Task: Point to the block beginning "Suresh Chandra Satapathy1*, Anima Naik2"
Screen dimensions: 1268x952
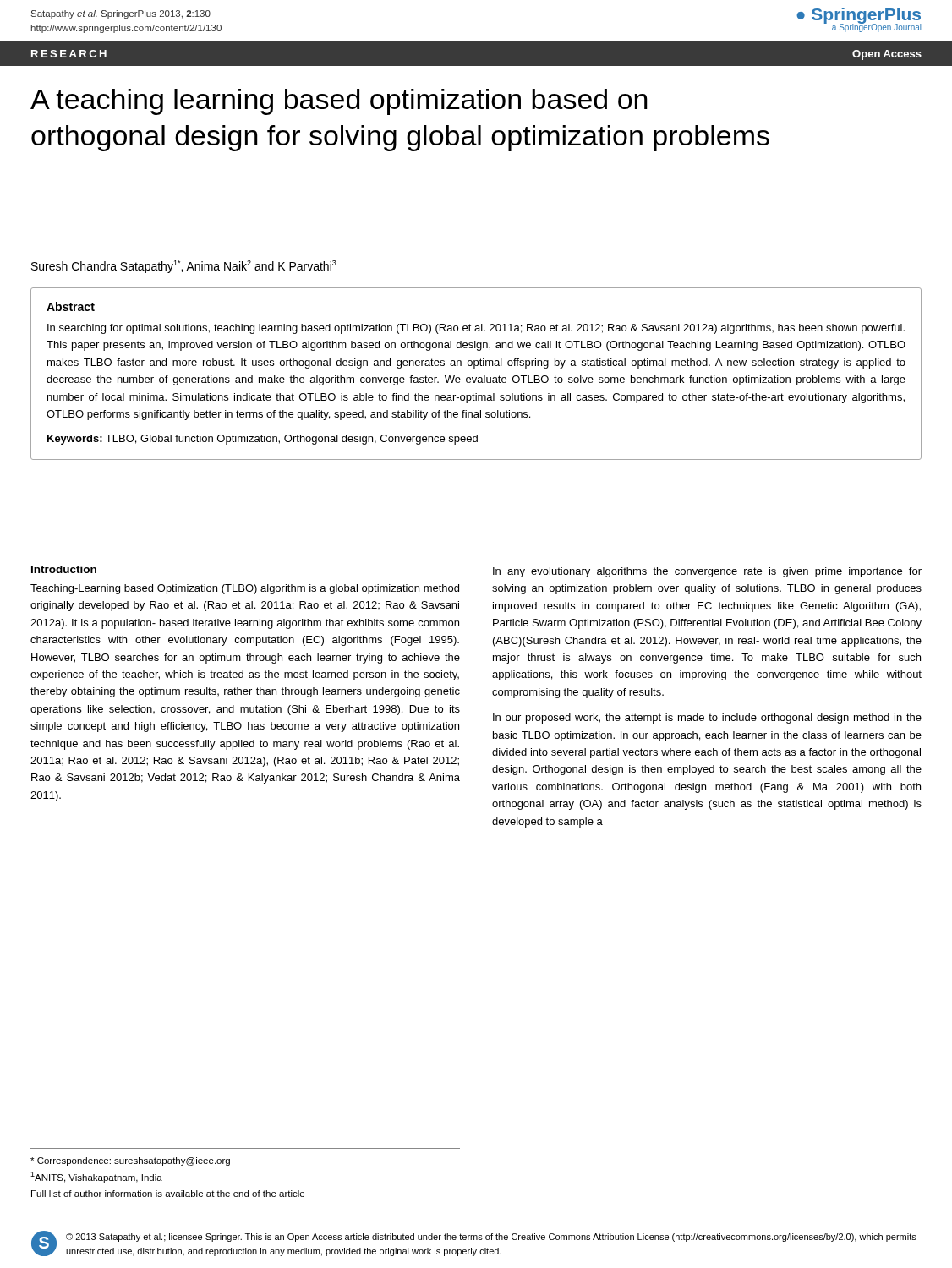Action: [183, 266]
